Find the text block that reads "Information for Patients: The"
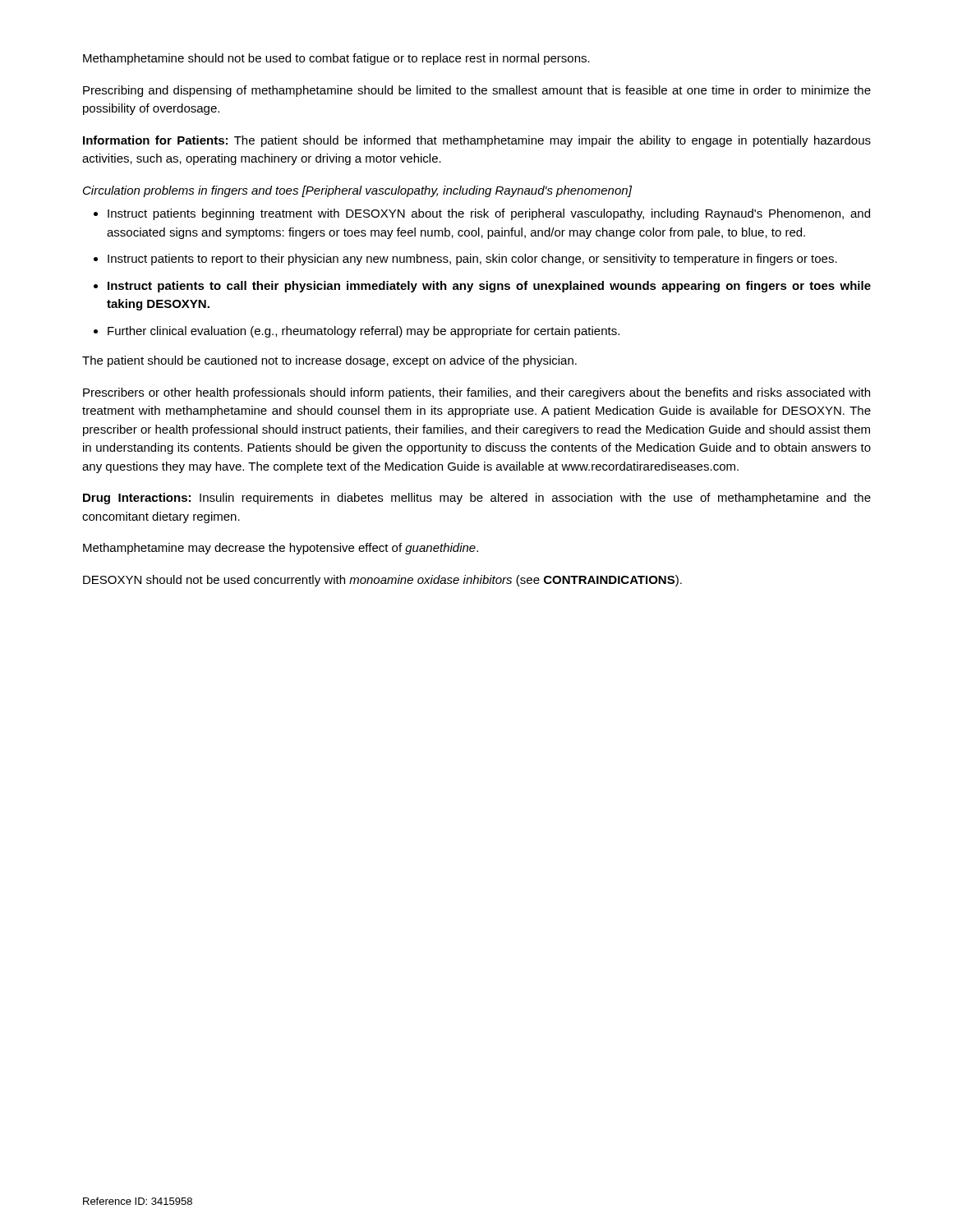The height and width of the screenshot is (1232, 953). tap(476, 149)
